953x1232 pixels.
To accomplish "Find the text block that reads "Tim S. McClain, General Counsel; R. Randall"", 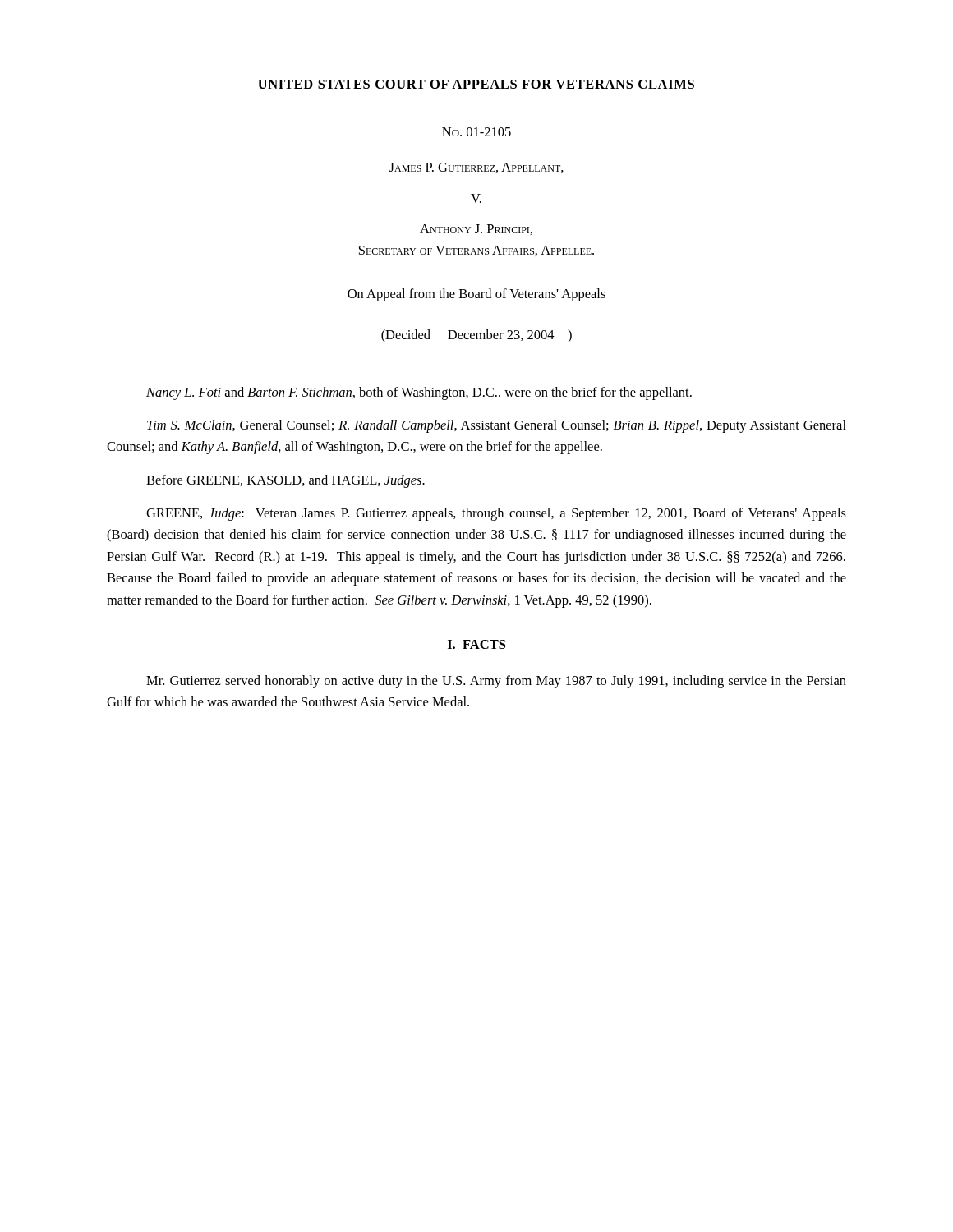I will click(476, 436).
